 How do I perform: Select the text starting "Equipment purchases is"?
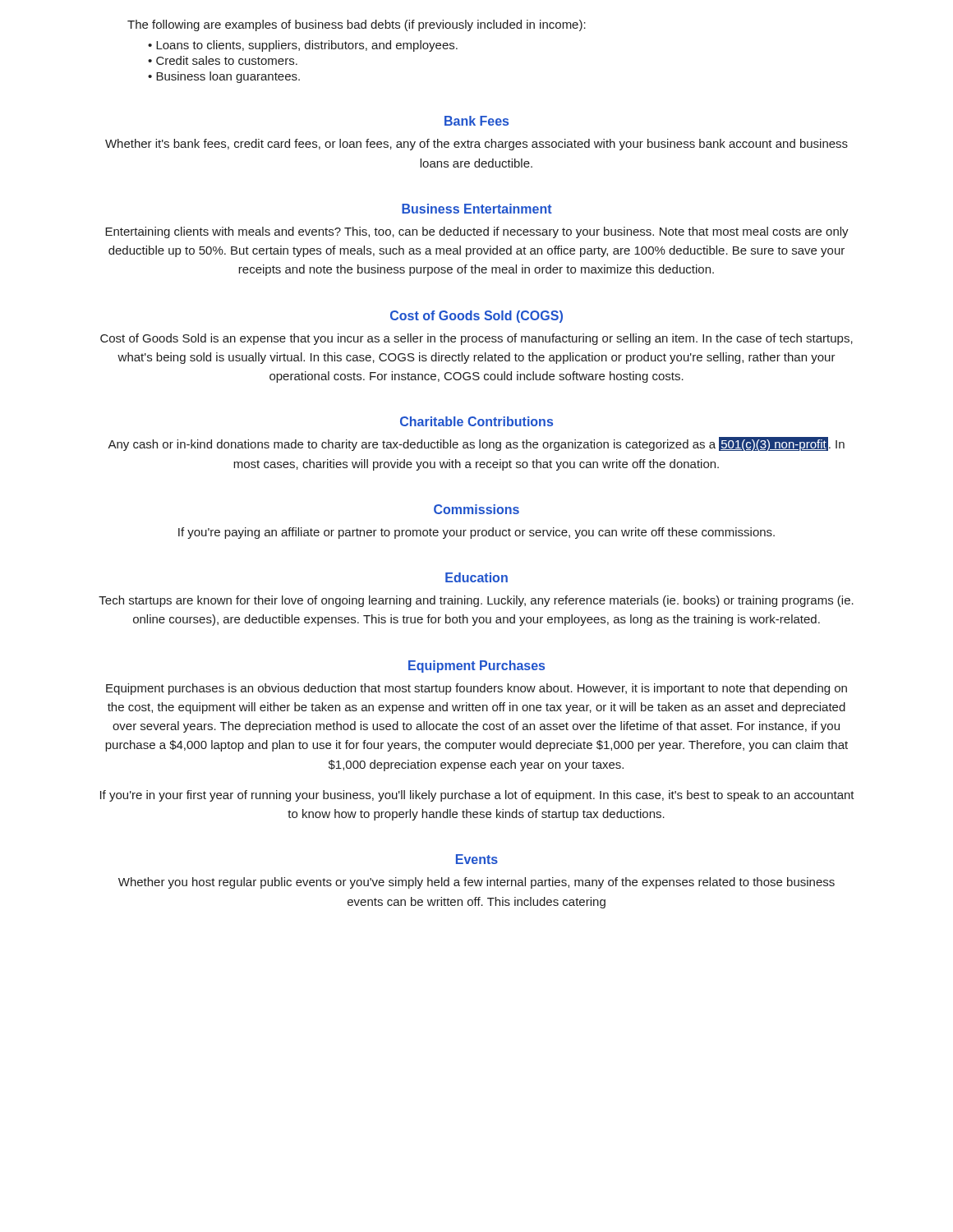point(476,726)
